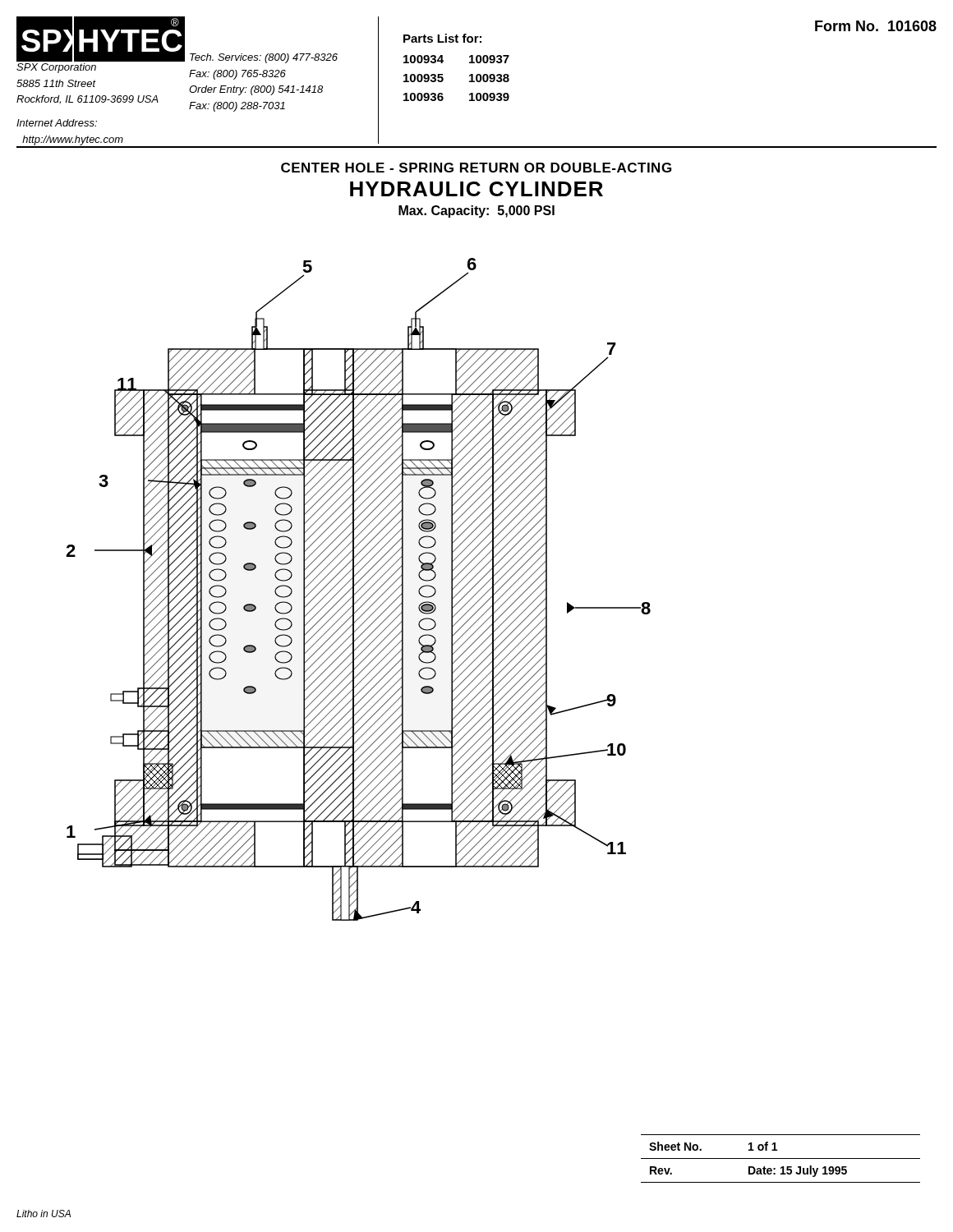Where is the passage that starts "SPX Corporation 5885 11th"?

coord(88,83)
